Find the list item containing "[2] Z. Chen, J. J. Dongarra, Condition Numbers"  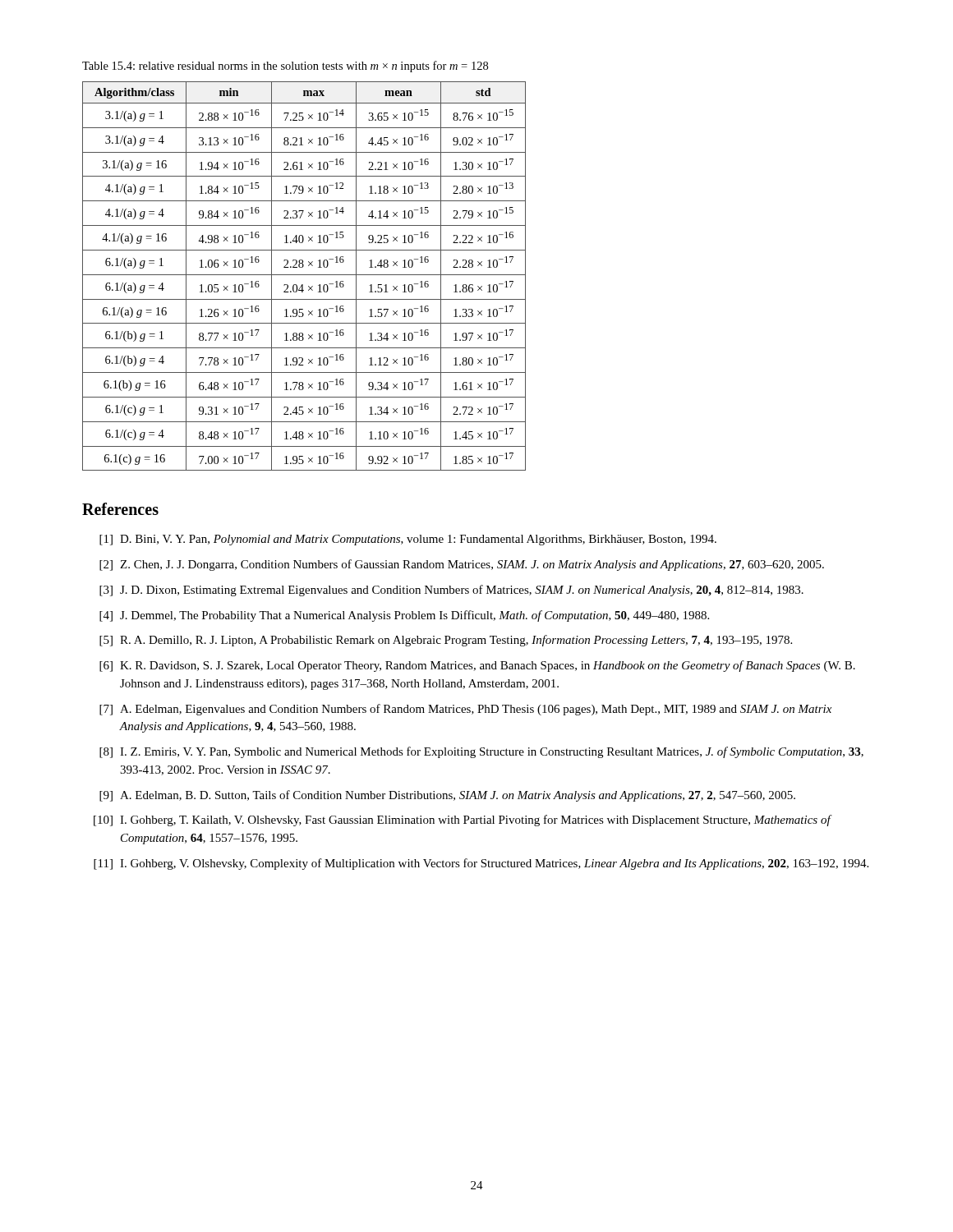pos(476,565)
